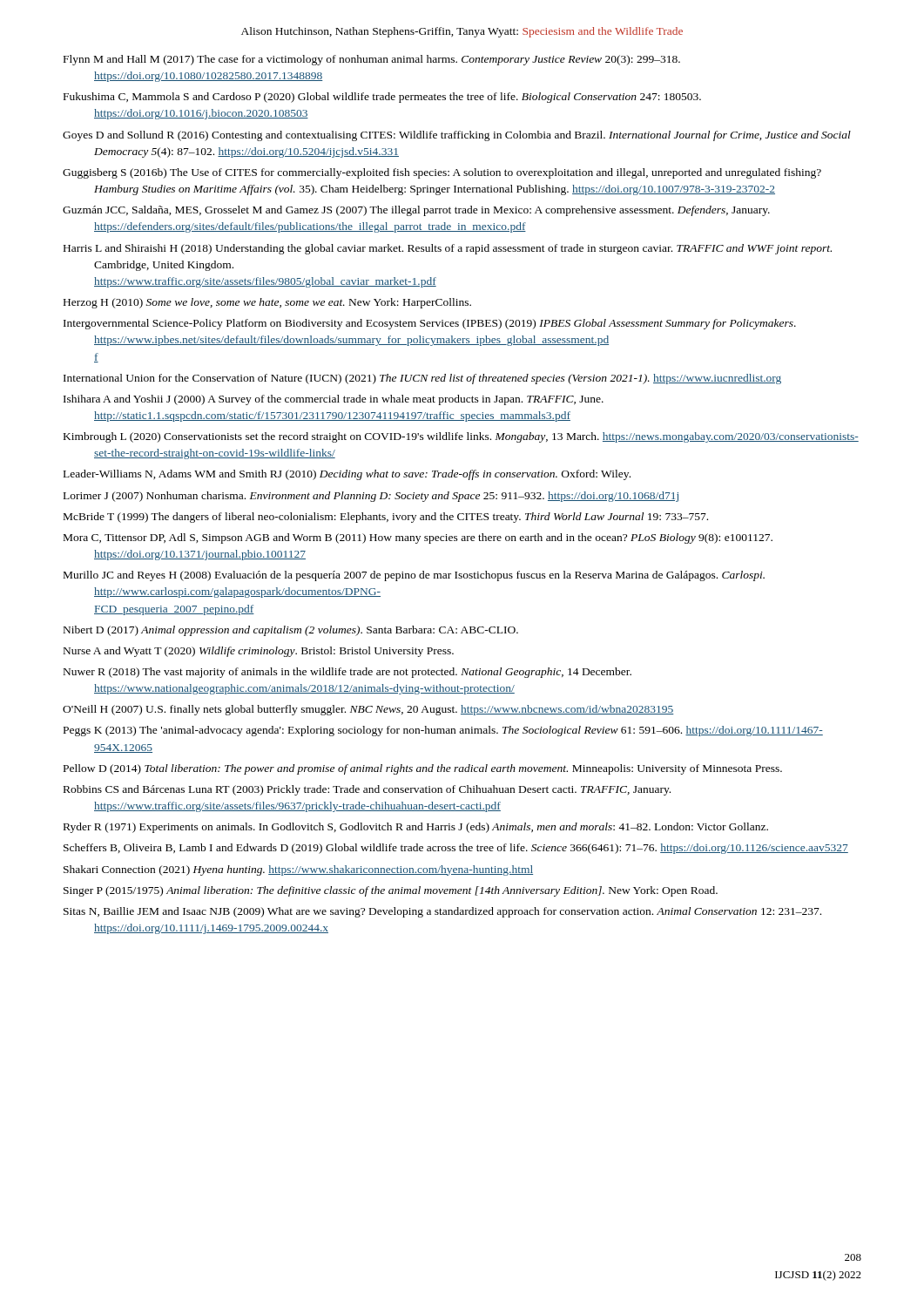Viewport: 924px width, 1307px height.
Task: Where is the passage that starts "Sitas N, Baillie JEM and Isaac NJB (2009)"?
Action: [x=443, y=919]
